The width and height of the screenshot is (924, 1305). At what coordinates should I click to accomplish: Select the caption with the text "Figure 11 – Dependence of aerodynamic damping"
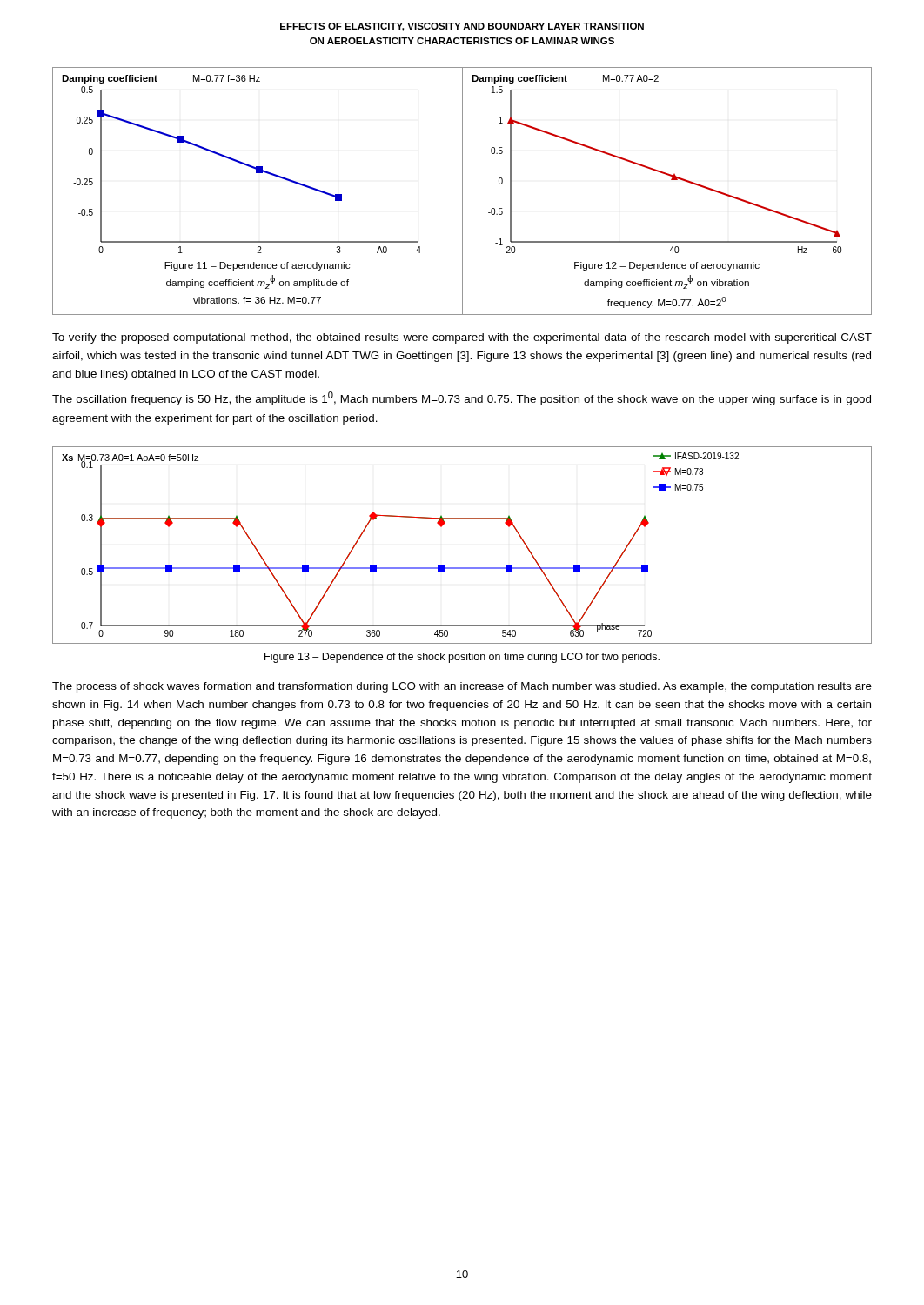(x=257, y=283)
